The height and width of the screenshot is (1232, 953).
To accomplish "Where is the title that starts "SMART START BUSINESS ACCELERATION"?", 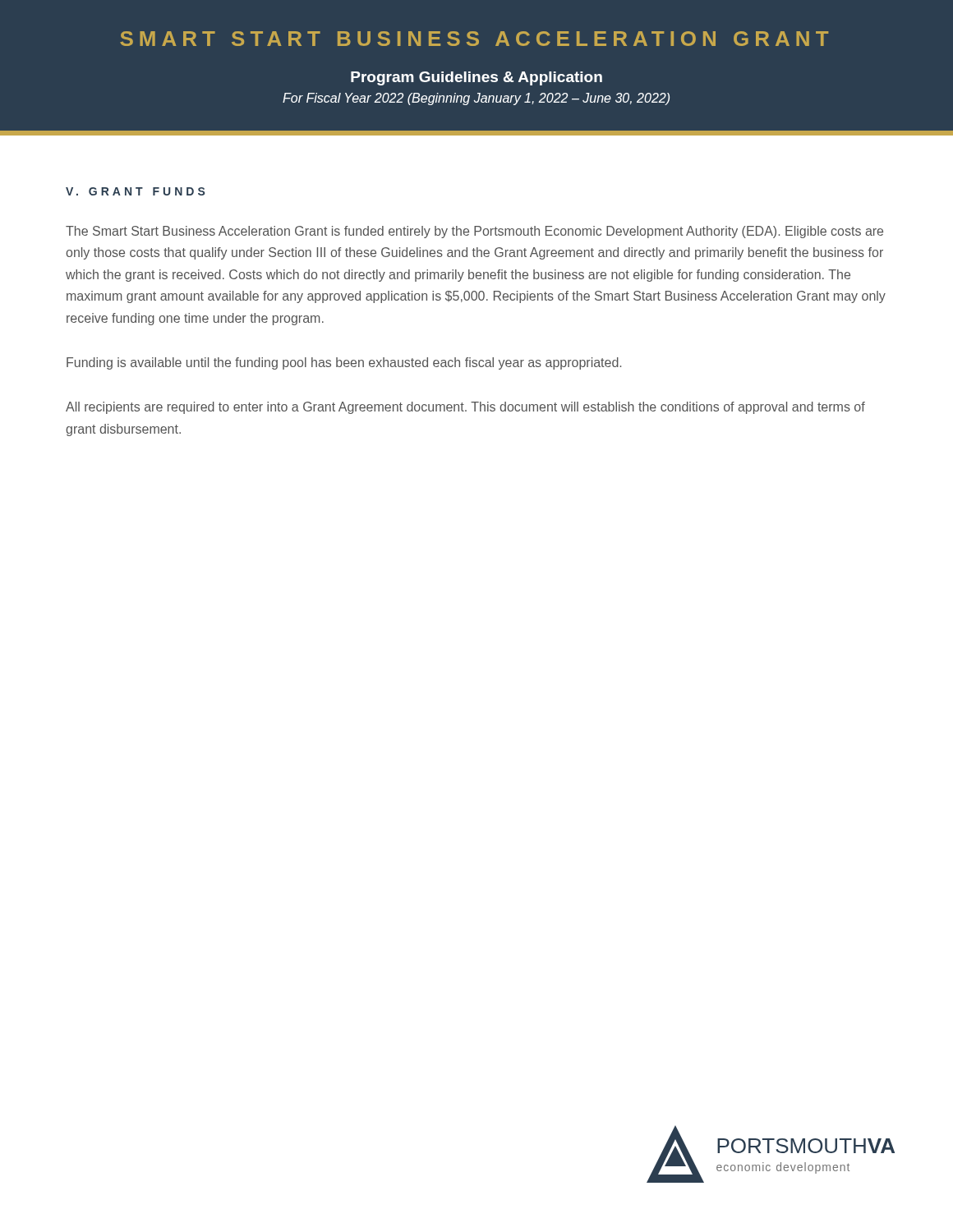I will [x=476, y=39].
